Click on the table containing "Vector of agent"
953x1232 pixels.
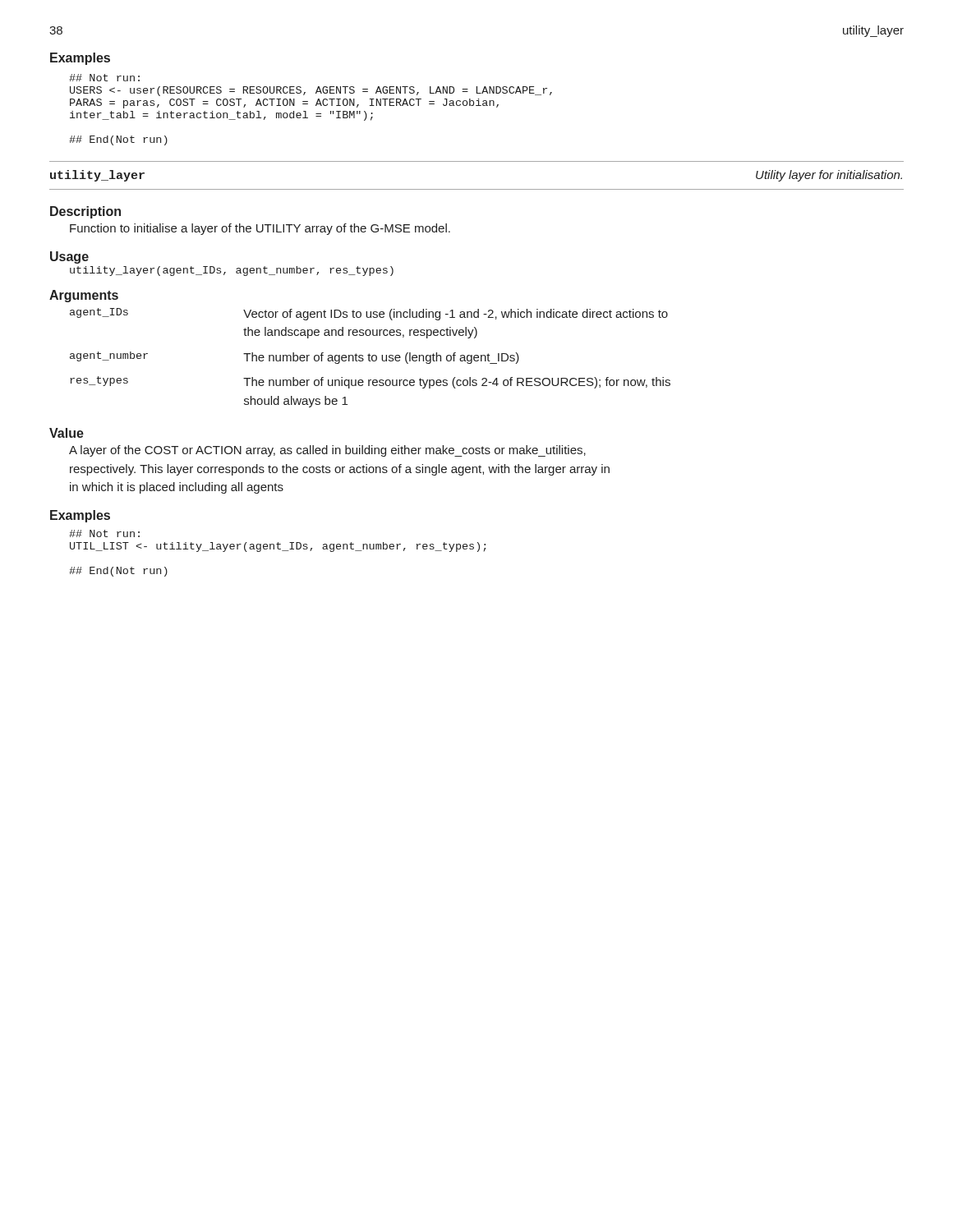click(x=476, y=359)
